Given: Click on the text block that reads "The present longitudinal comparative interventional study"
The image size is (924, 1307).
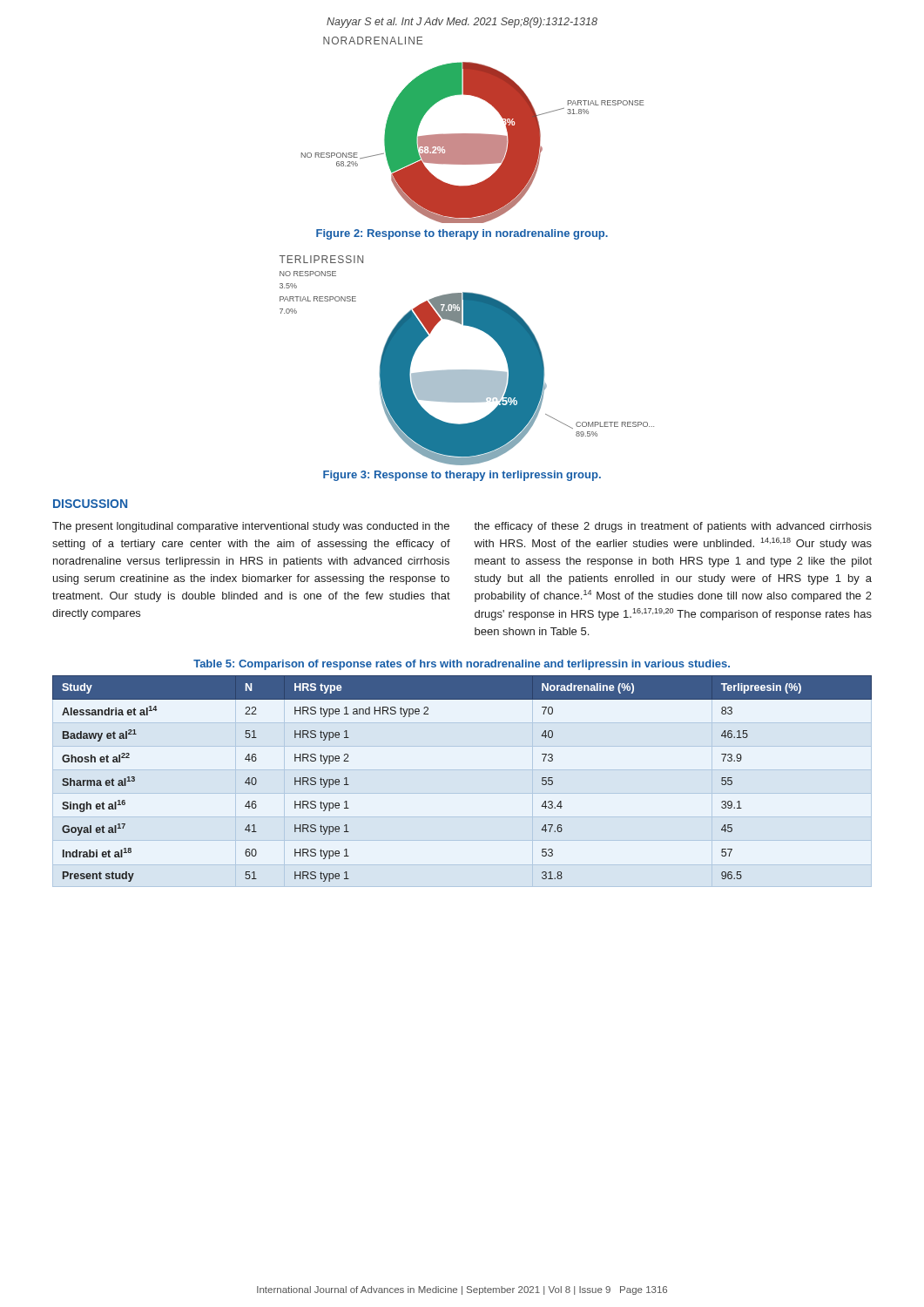Looking at the screenshot, I should [x=251, y=569].
